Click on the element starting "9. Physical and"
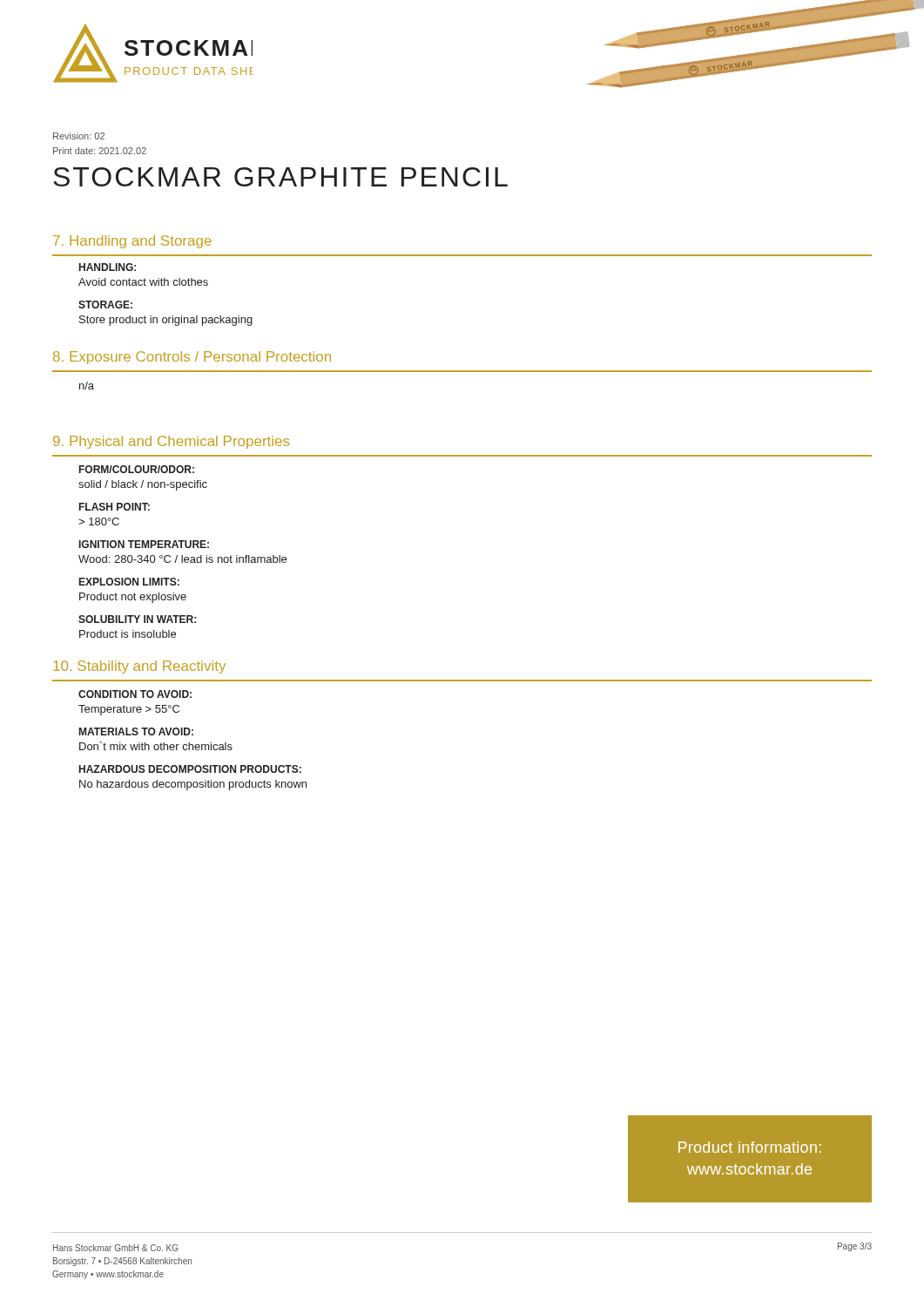 (171, 441)
